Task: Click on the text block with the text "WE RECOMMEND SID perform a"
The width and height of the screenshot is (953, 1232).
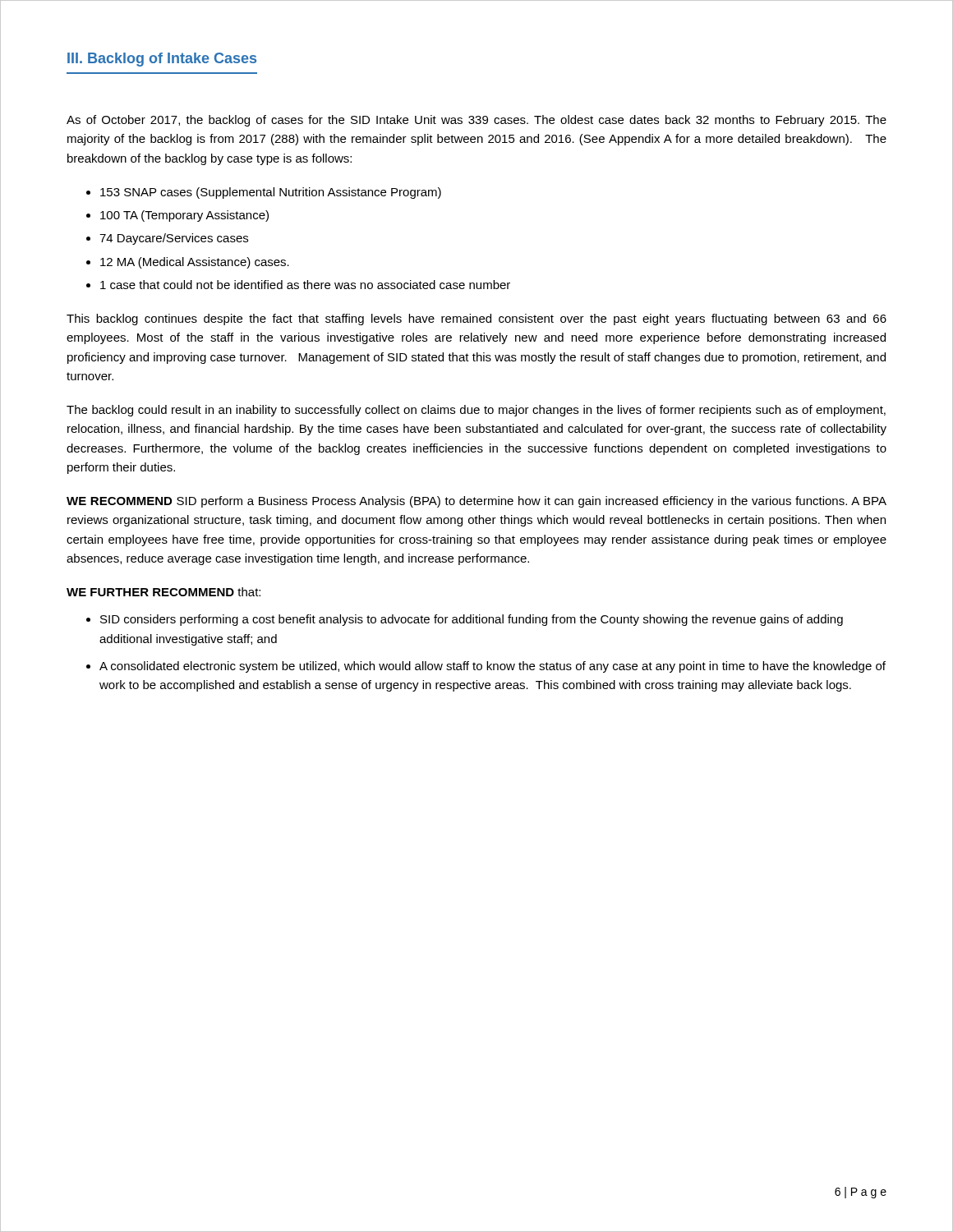Action: click(x=476, y=529)
